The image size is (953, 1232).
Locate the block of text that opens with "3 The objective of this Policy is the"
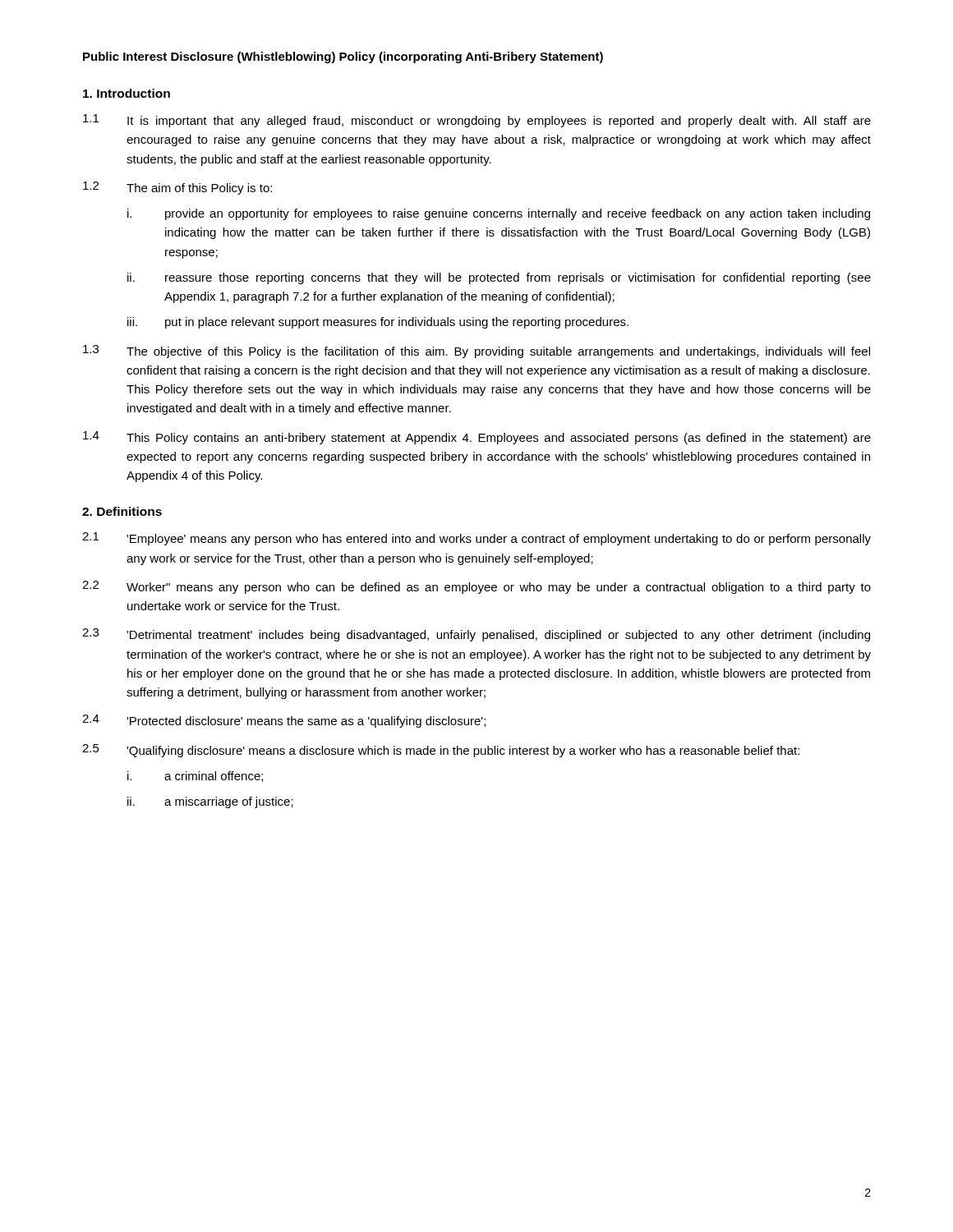(x=476, y=379)
